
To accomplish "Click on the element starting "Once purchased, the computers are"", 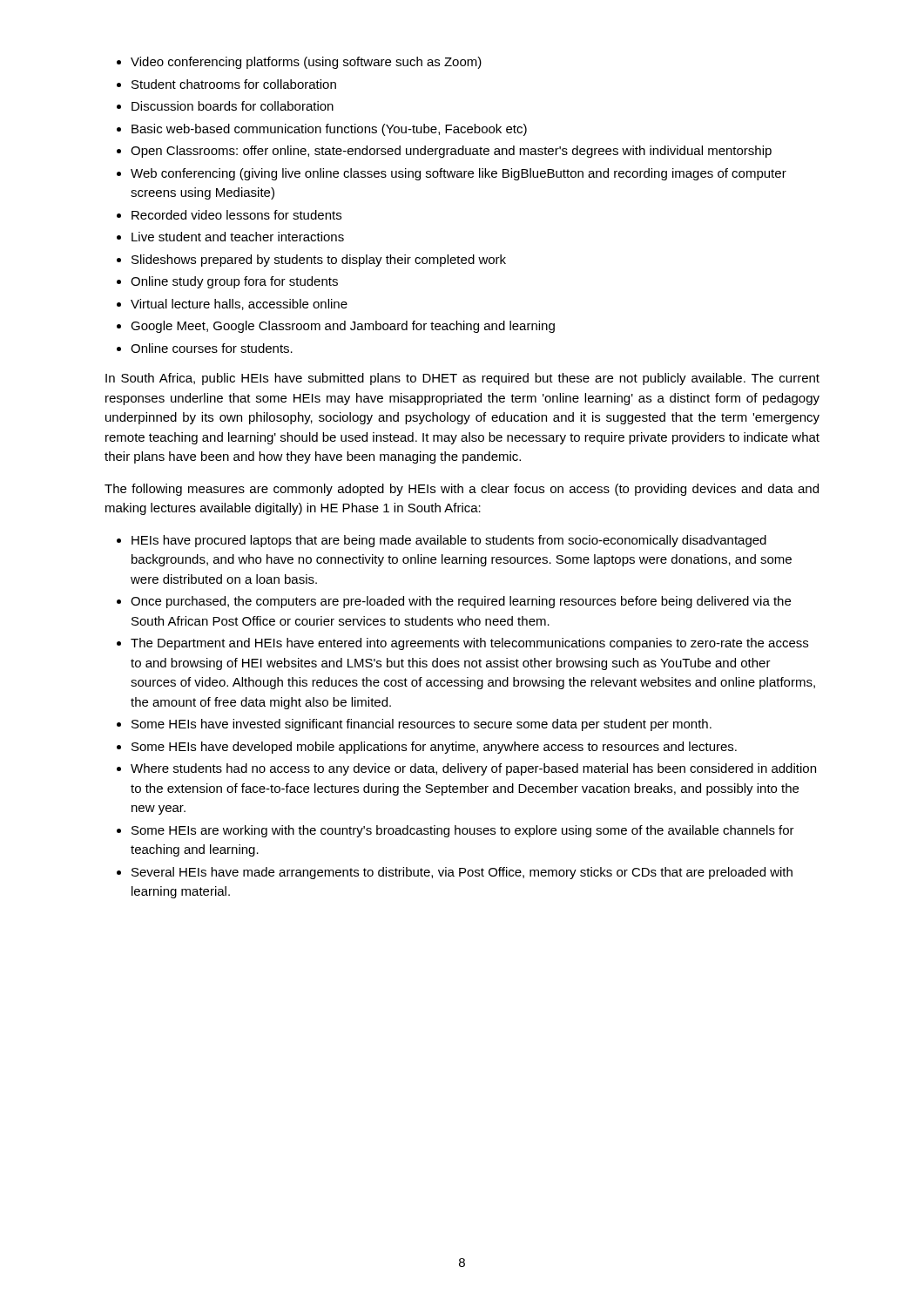I will [x=475, y=611].
